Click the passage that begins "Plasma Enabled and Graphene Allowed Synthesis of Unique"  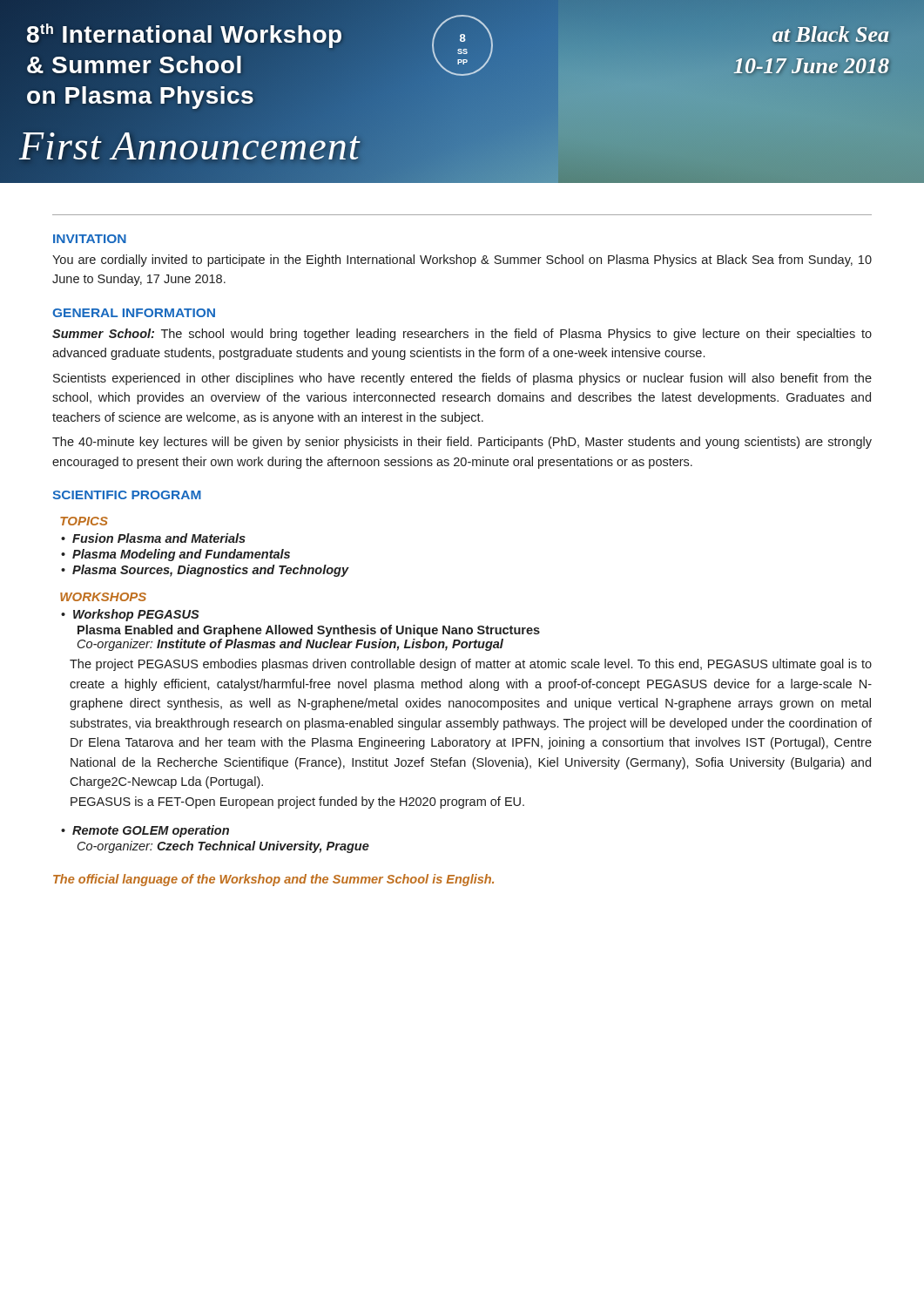click(308, 630)
